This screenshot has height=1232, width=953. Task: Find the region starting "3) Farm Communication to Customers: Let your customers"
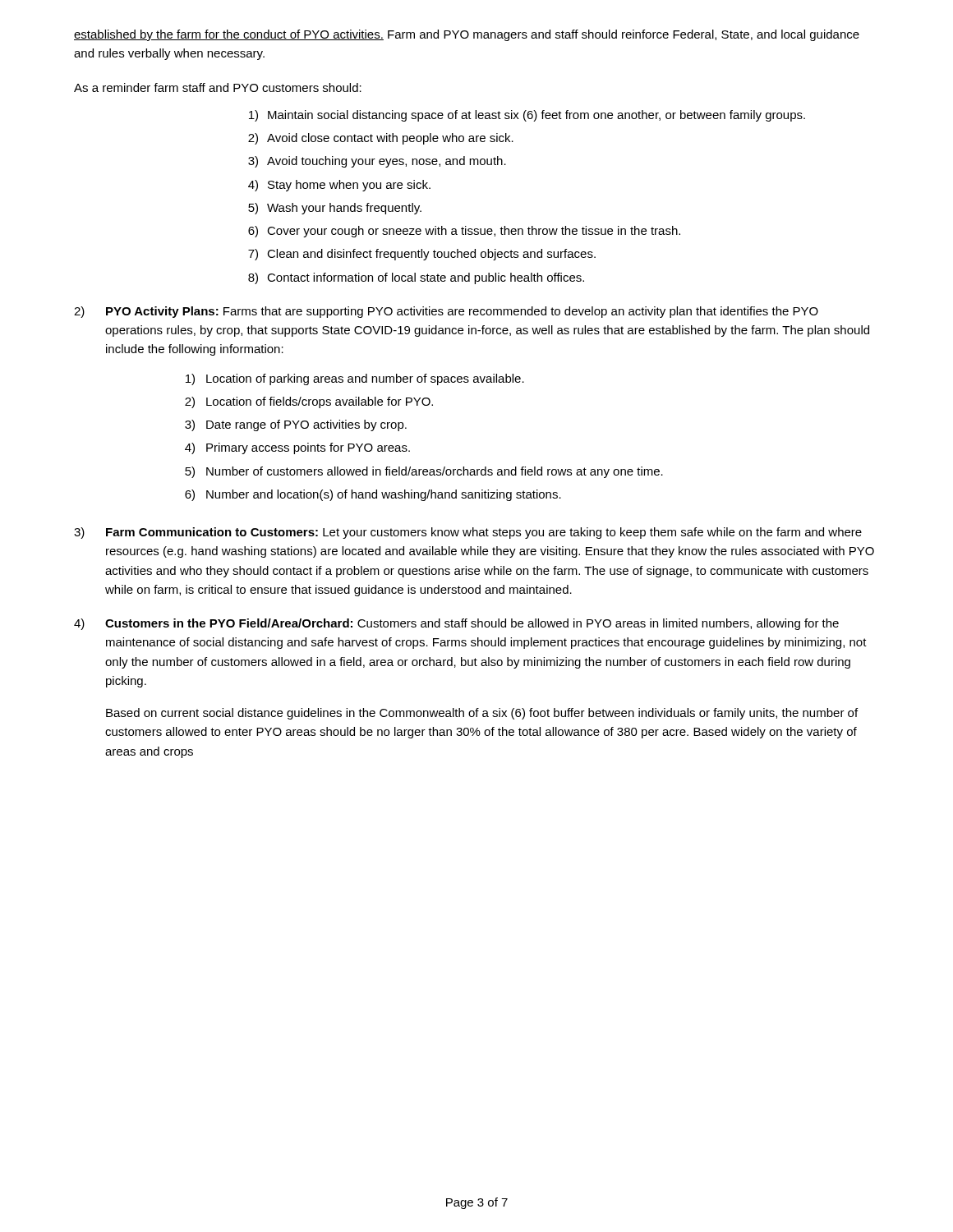[476, 561]
